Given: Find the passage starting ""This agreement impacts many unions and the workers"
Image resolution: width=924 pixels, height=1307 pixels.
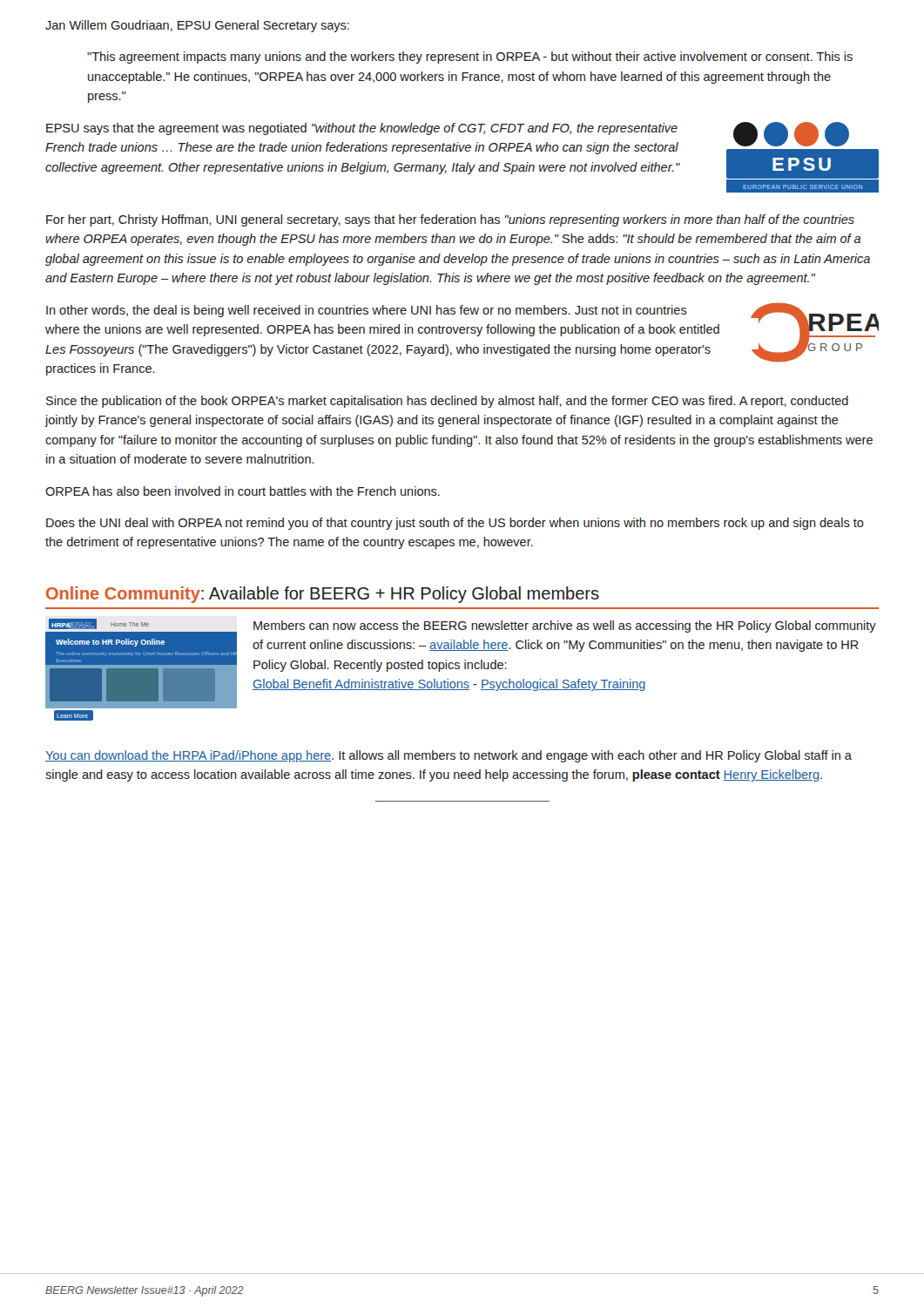Looking at the screenshot, I should click(x=470, y=77).
